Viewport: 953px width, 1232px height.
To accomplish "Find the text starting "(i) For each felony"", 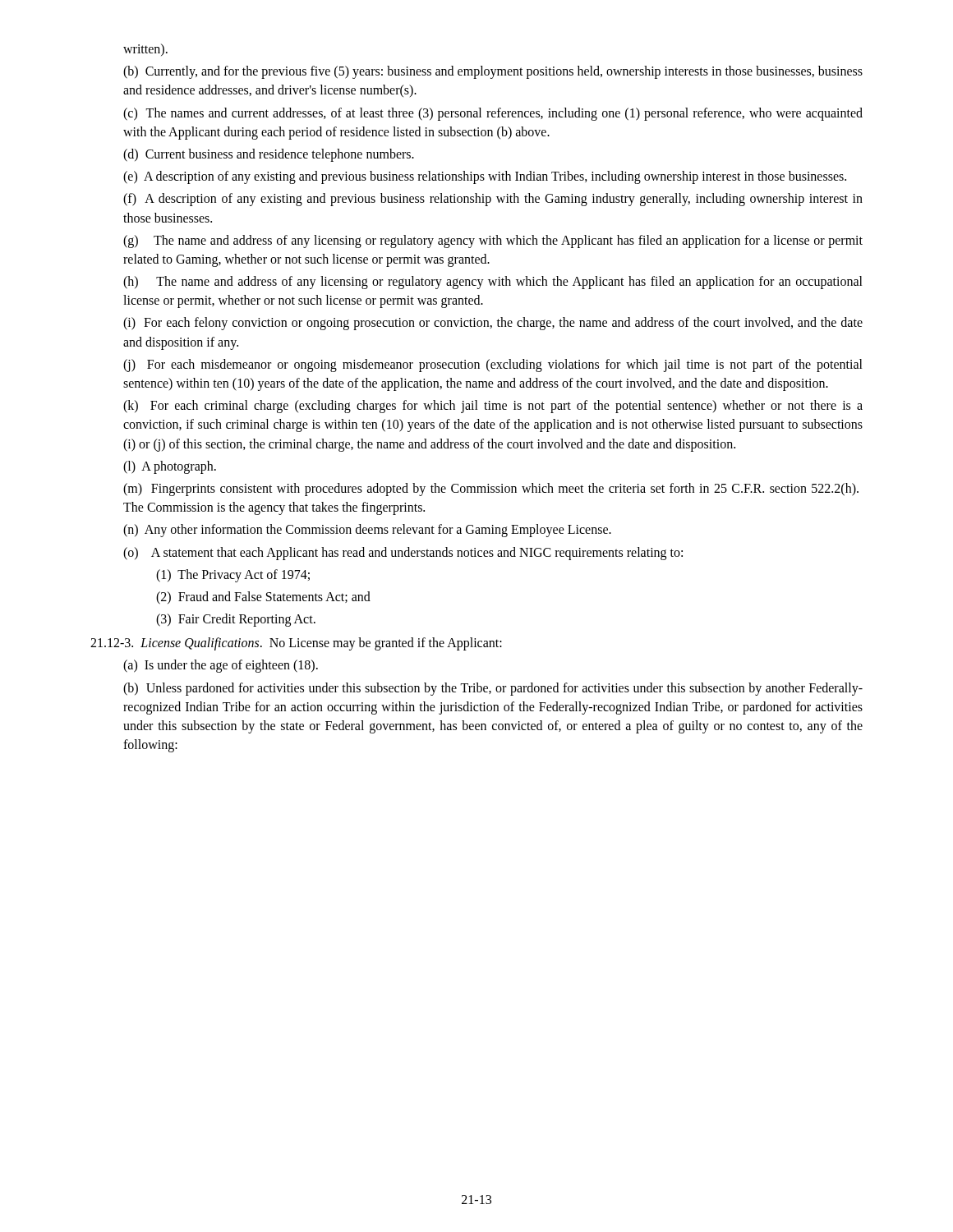I will pos(493,332).
